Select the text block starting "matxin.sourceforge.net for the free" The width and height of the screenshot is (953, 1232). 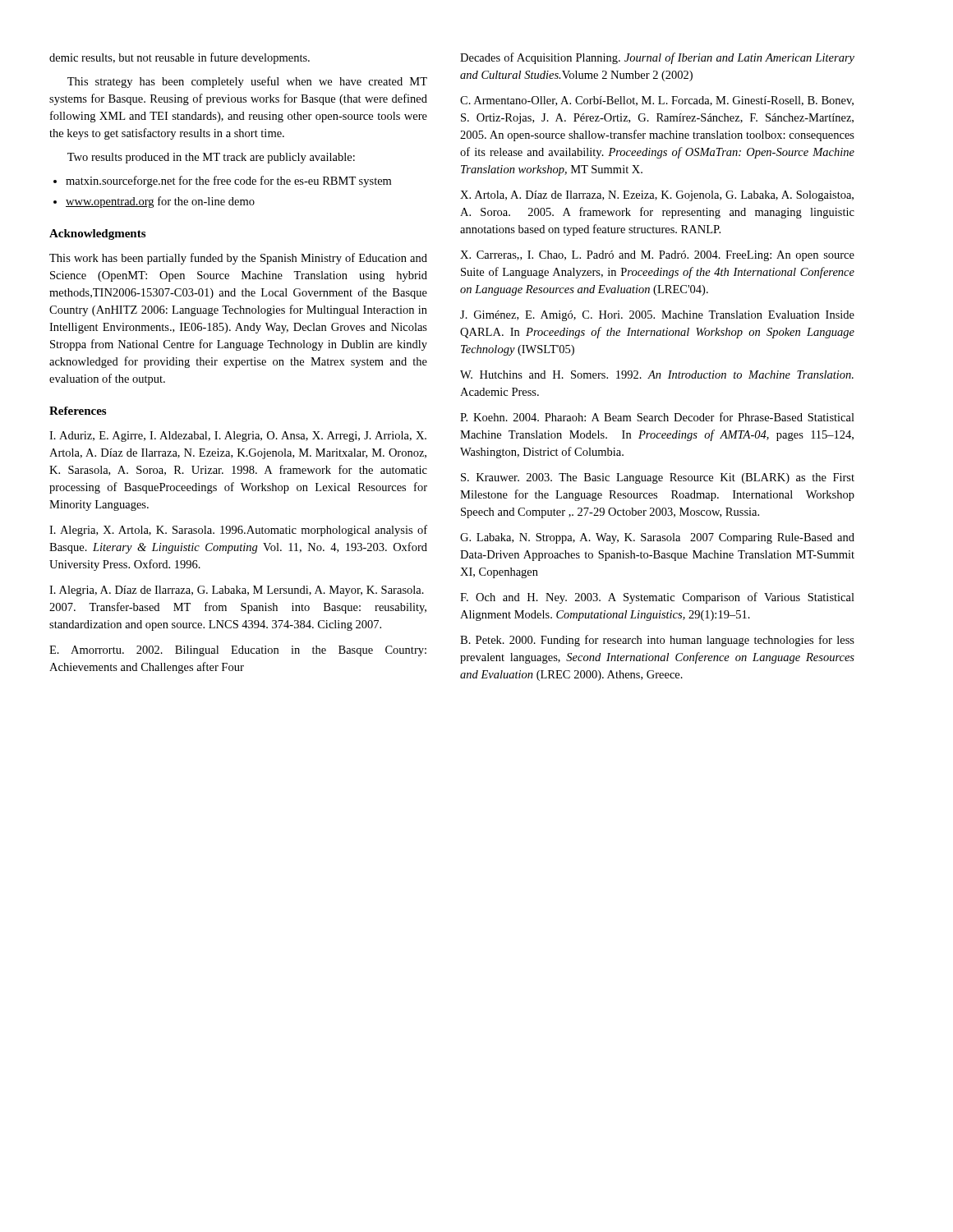(229, 181)
